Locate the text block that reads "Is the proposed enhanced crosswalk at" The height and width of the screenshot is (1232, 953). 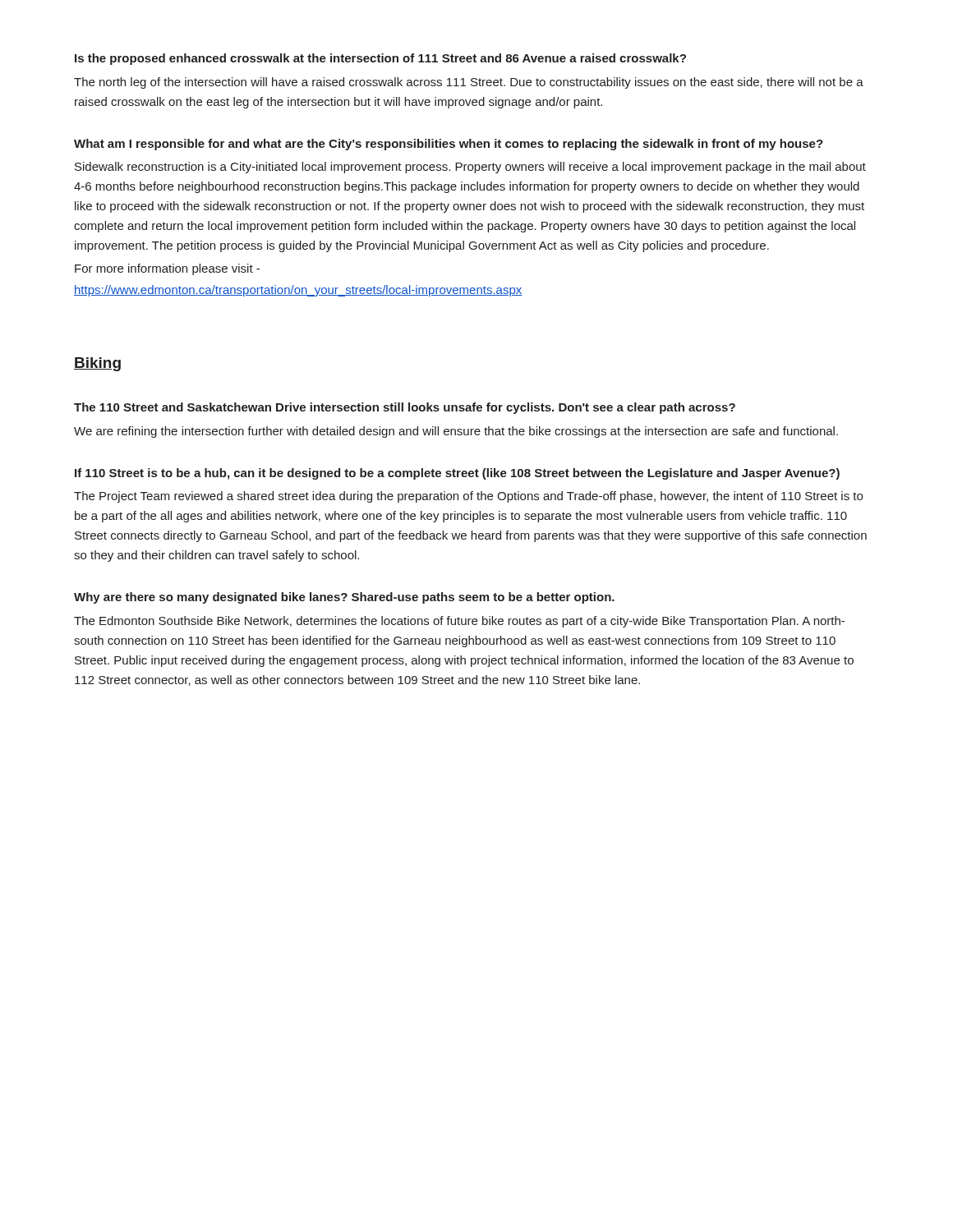tap(472, 80)
